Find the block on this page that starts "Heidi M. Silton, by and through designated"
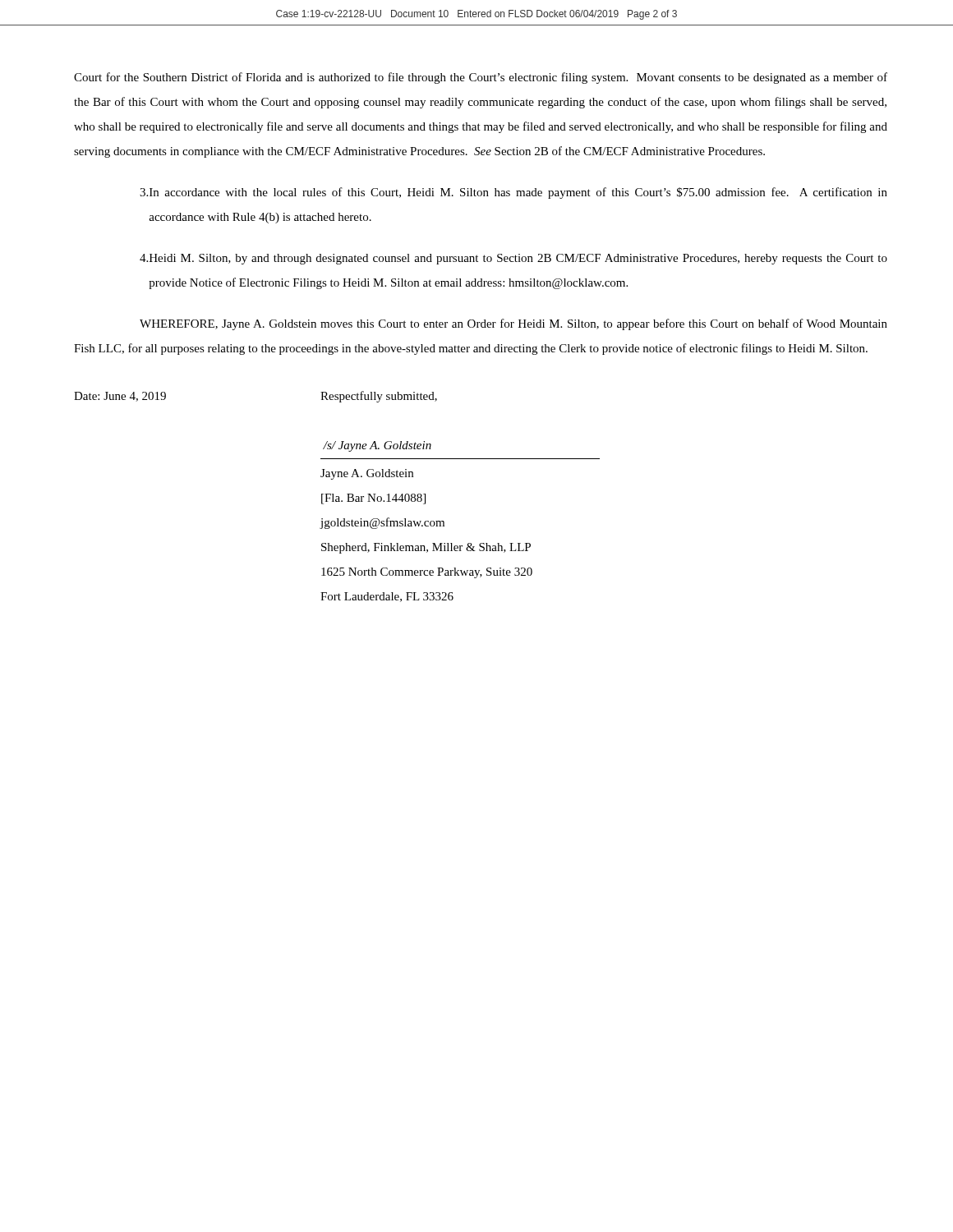This screenshot has height=1232, width=953. coord(481,270)
